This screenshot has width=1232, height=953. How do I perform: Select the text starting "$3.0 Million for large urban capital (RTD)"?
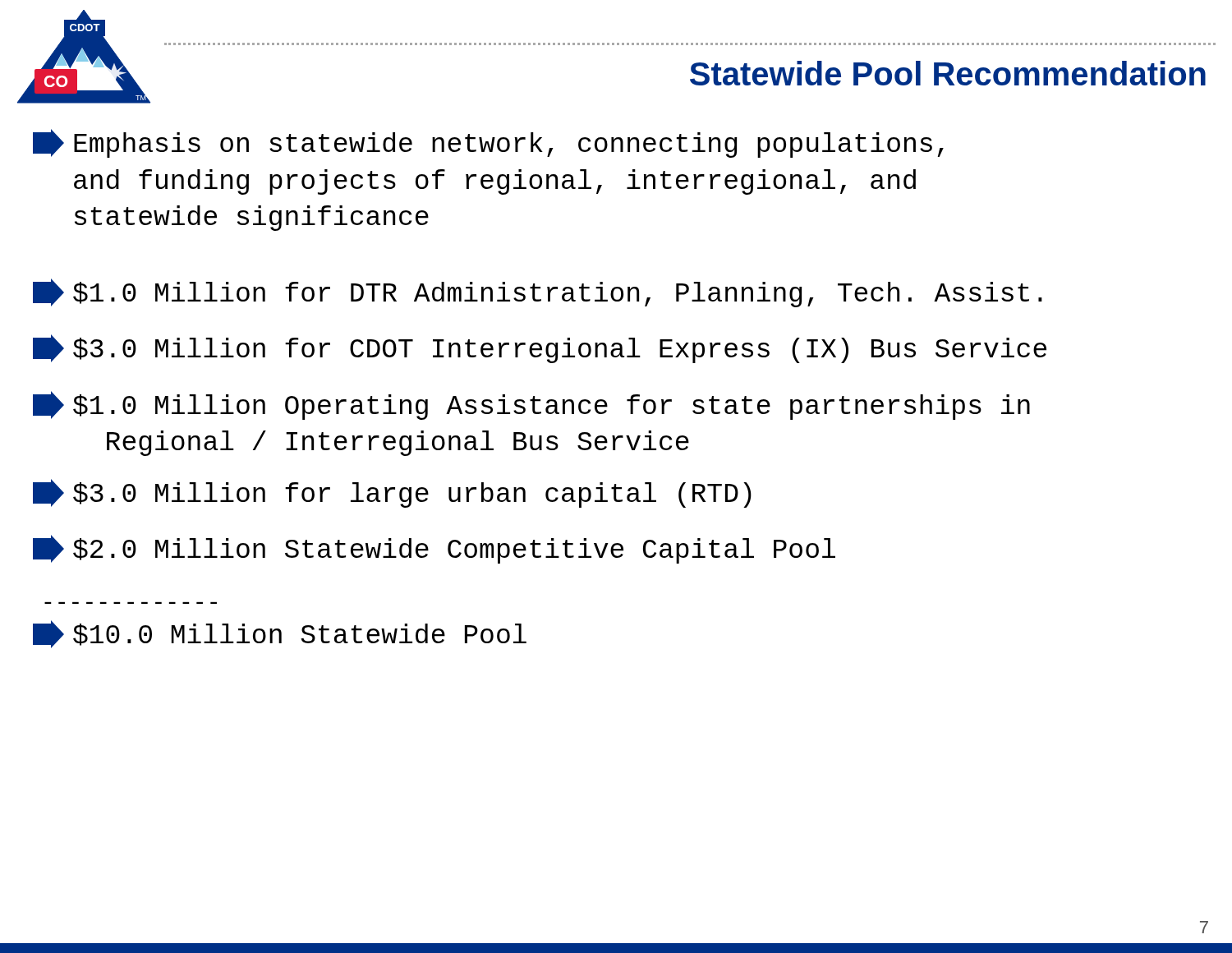(x=616, y=498)
